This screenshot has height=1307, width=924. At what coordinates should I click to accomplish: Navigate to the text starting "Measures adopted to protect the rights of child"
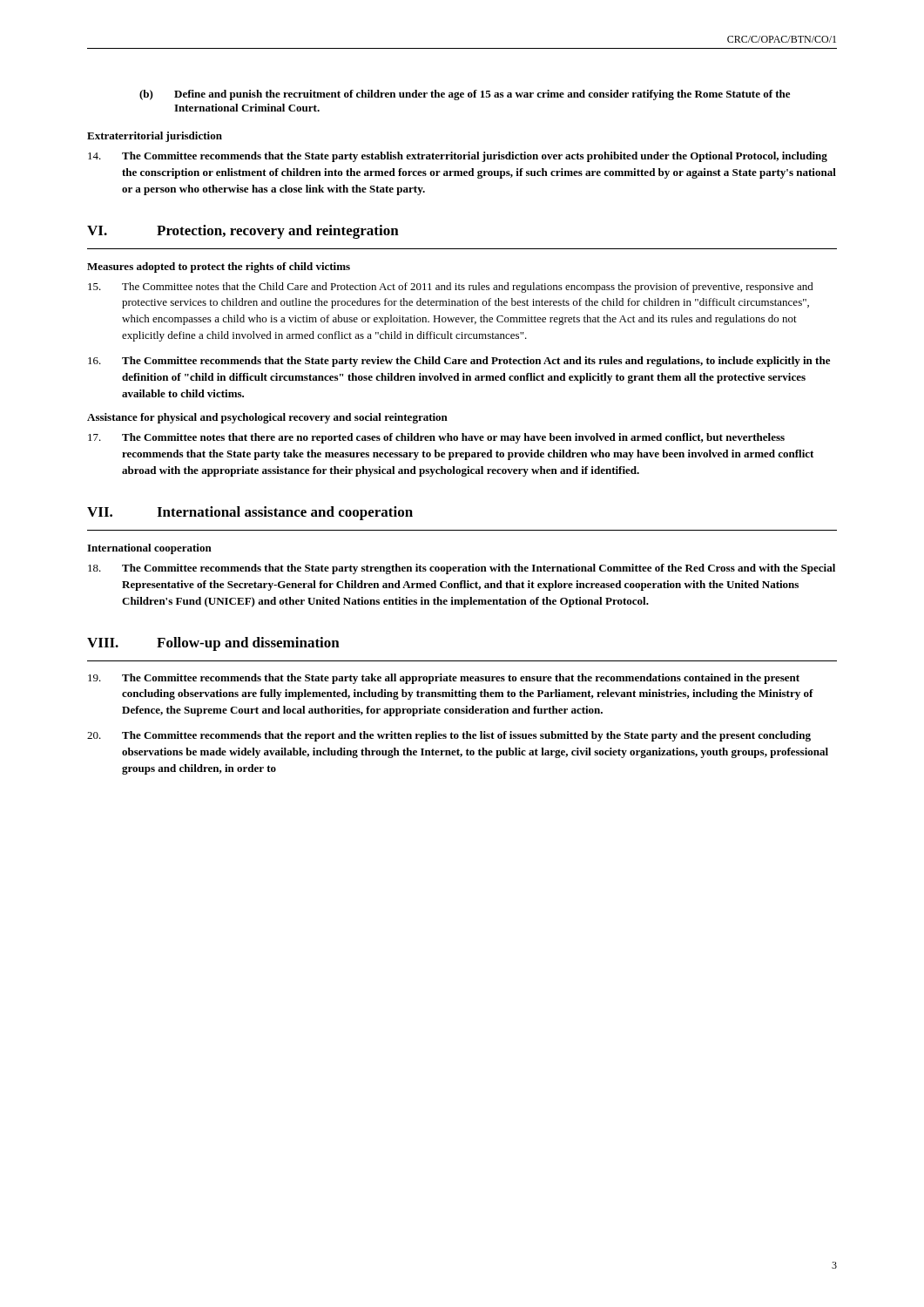click(x=219, y=266)
